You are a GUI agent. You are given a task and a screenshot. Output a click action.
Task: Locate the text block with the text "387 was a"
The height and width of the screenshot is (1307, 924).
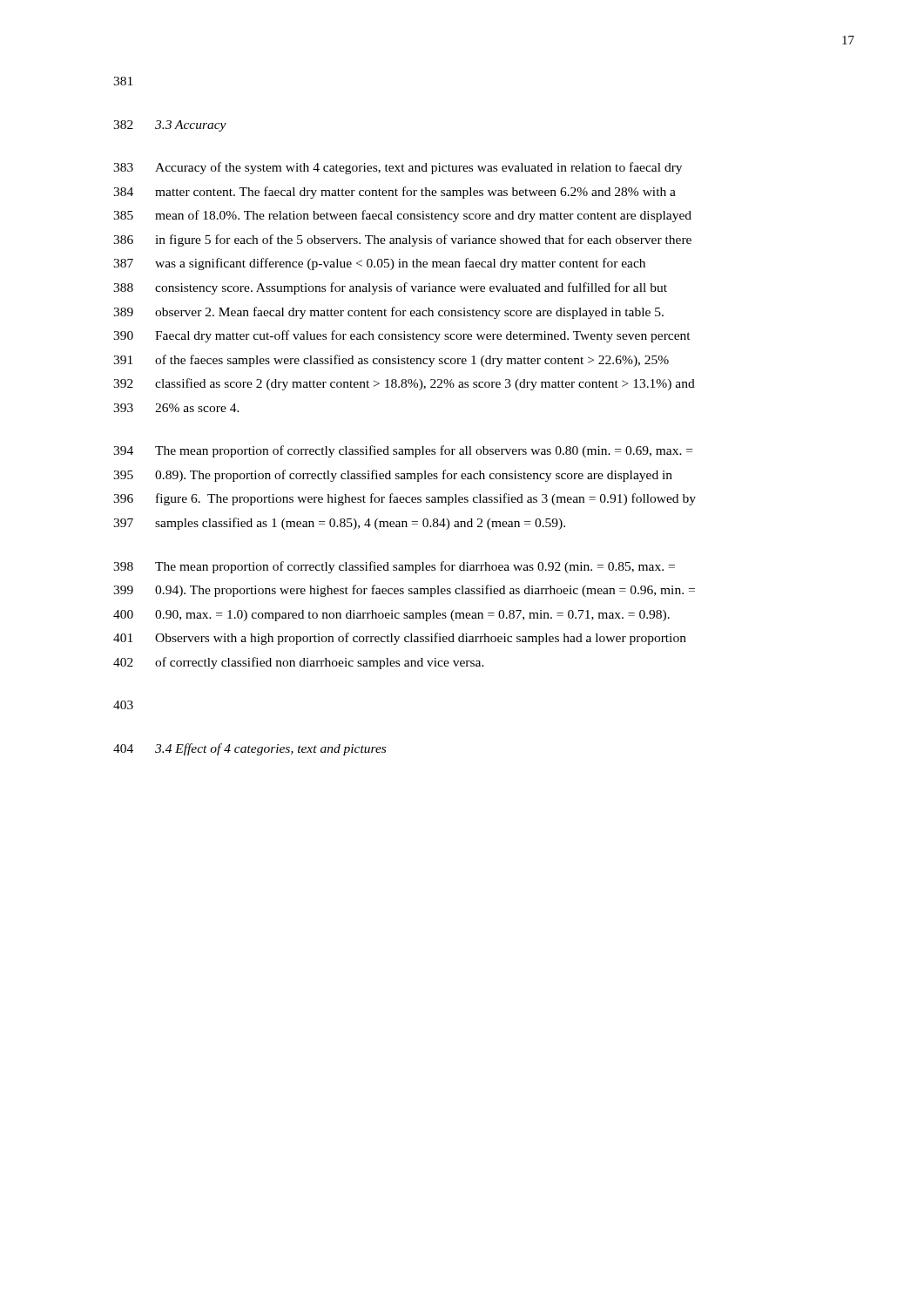[475, 263]
